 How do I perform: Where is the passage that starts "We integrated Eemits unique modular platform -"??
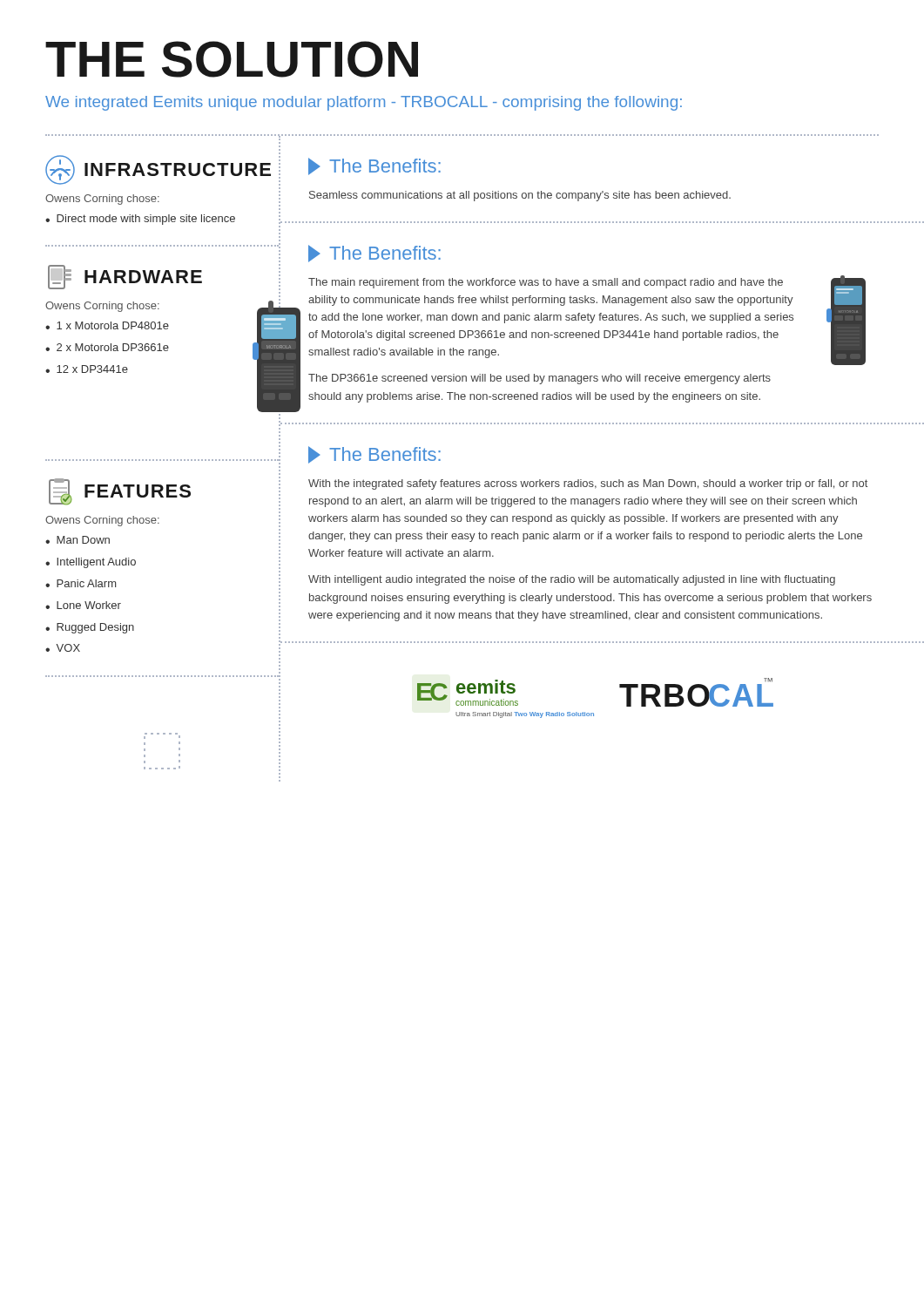tap(462, 102)
